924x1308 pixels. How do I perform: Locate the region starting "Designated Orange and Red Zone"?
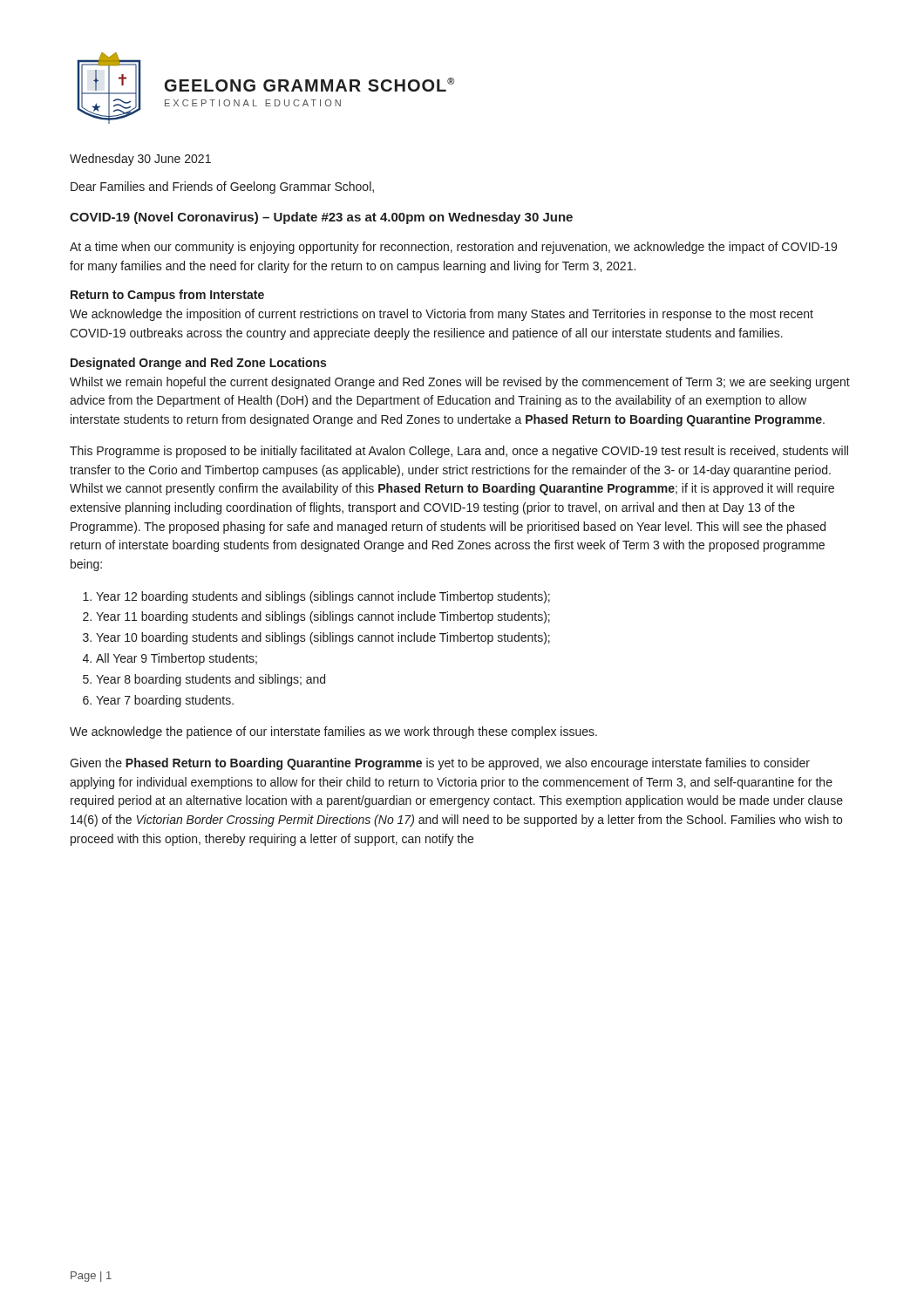(198, 363)
